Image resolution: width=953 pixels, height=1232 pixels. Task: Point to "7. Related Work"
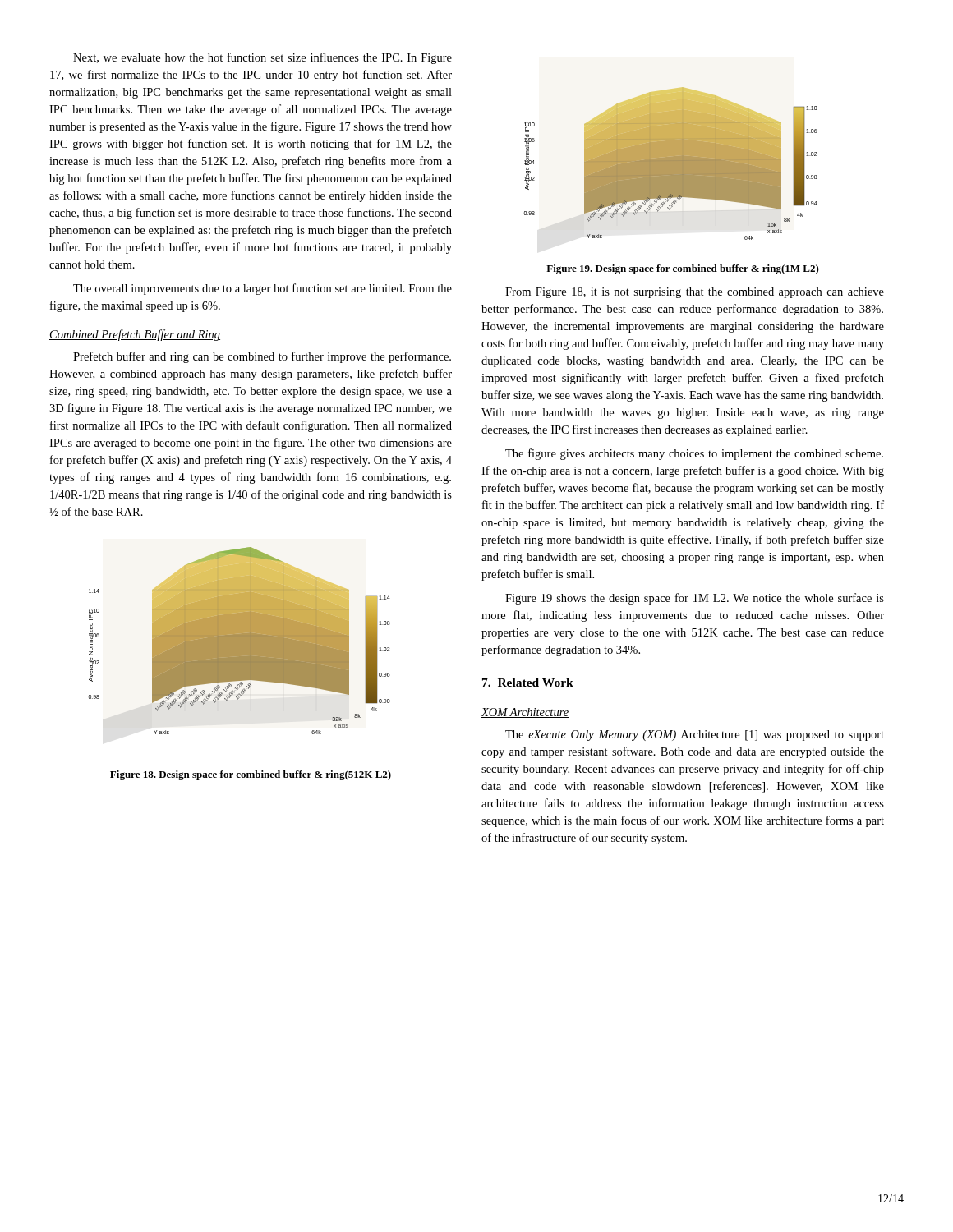coord(528,683)
